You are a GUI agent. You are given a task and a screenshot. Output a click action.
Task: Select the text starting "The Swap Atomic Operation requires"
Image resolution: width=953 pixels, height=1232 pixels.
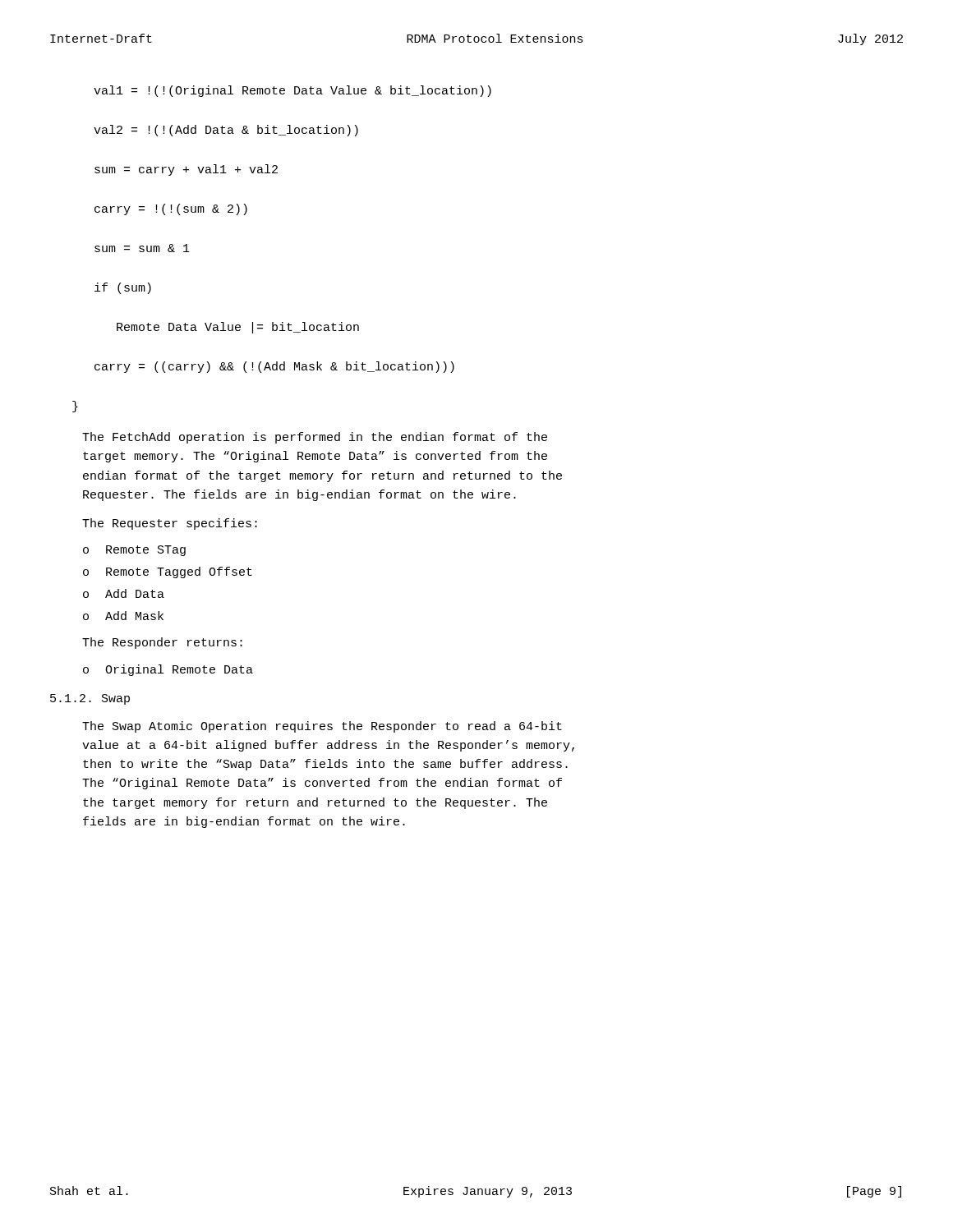[x=493, y=775]
